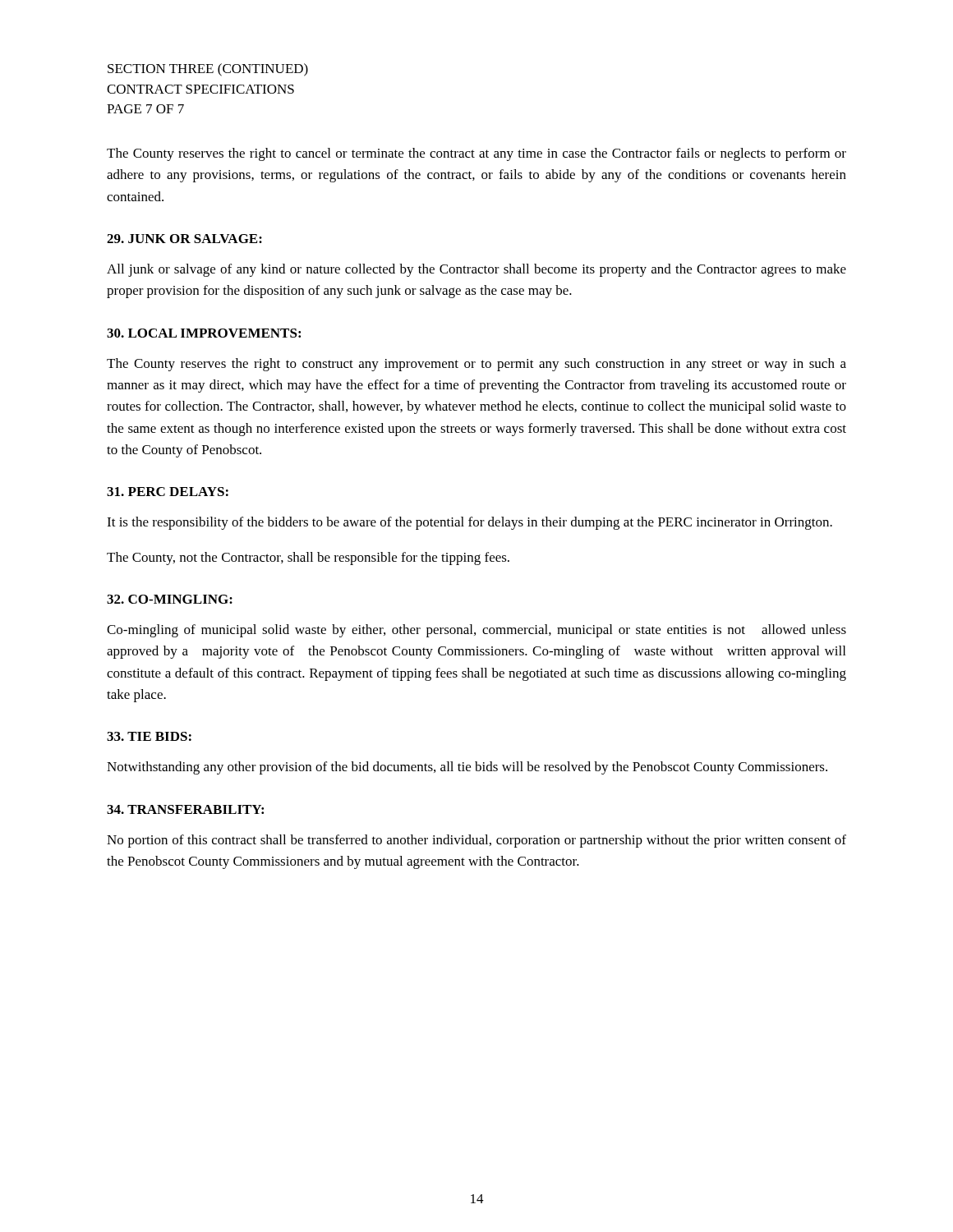Point to the block beginning "The County reserves the right to construct"
Image resolution: width=953 pixels, height=1232 pixels.
coord(476,406)
